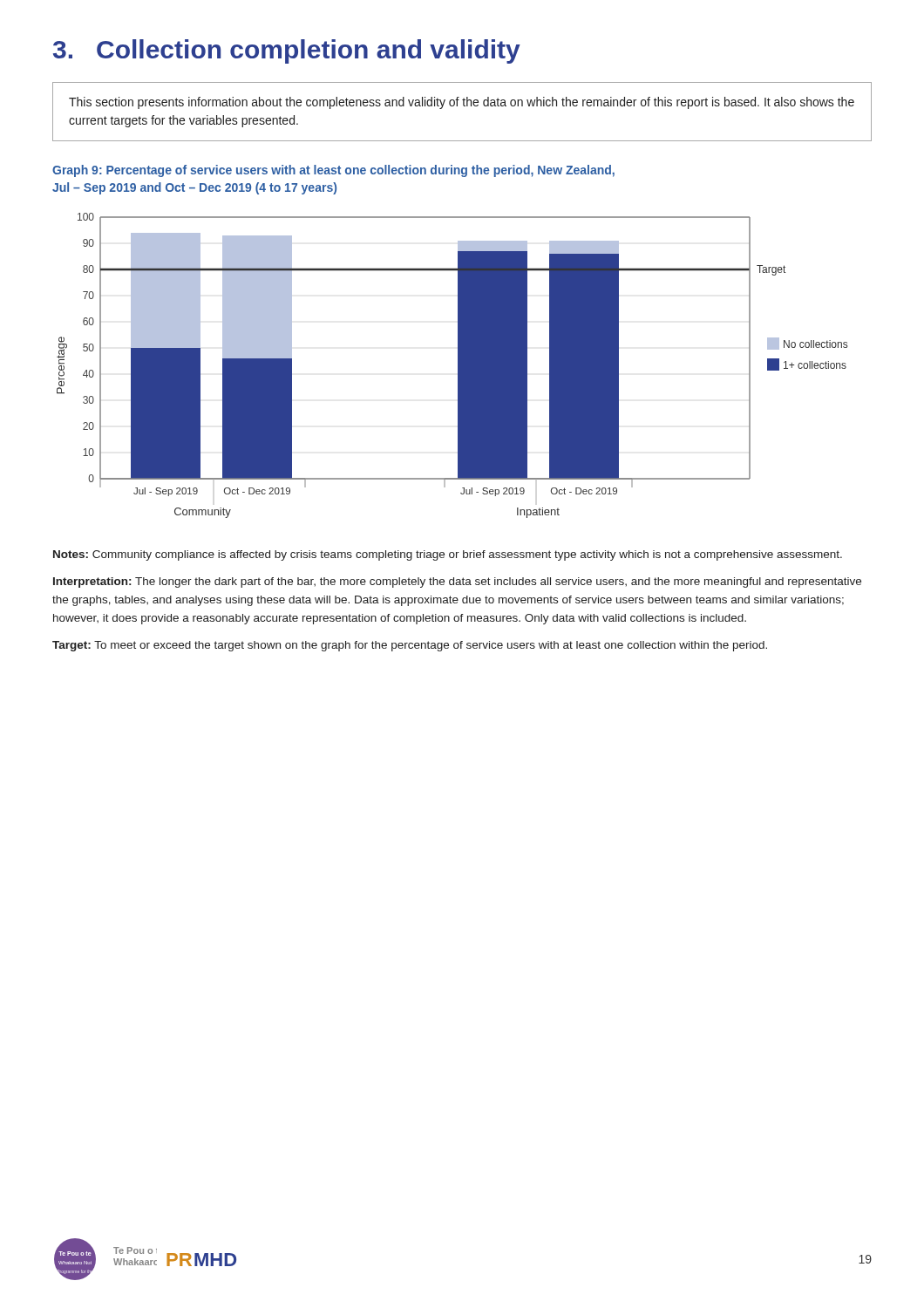924x1308 pixels.
Task: Point to "3. Collection completion and validity"
Action: [462, 50]
